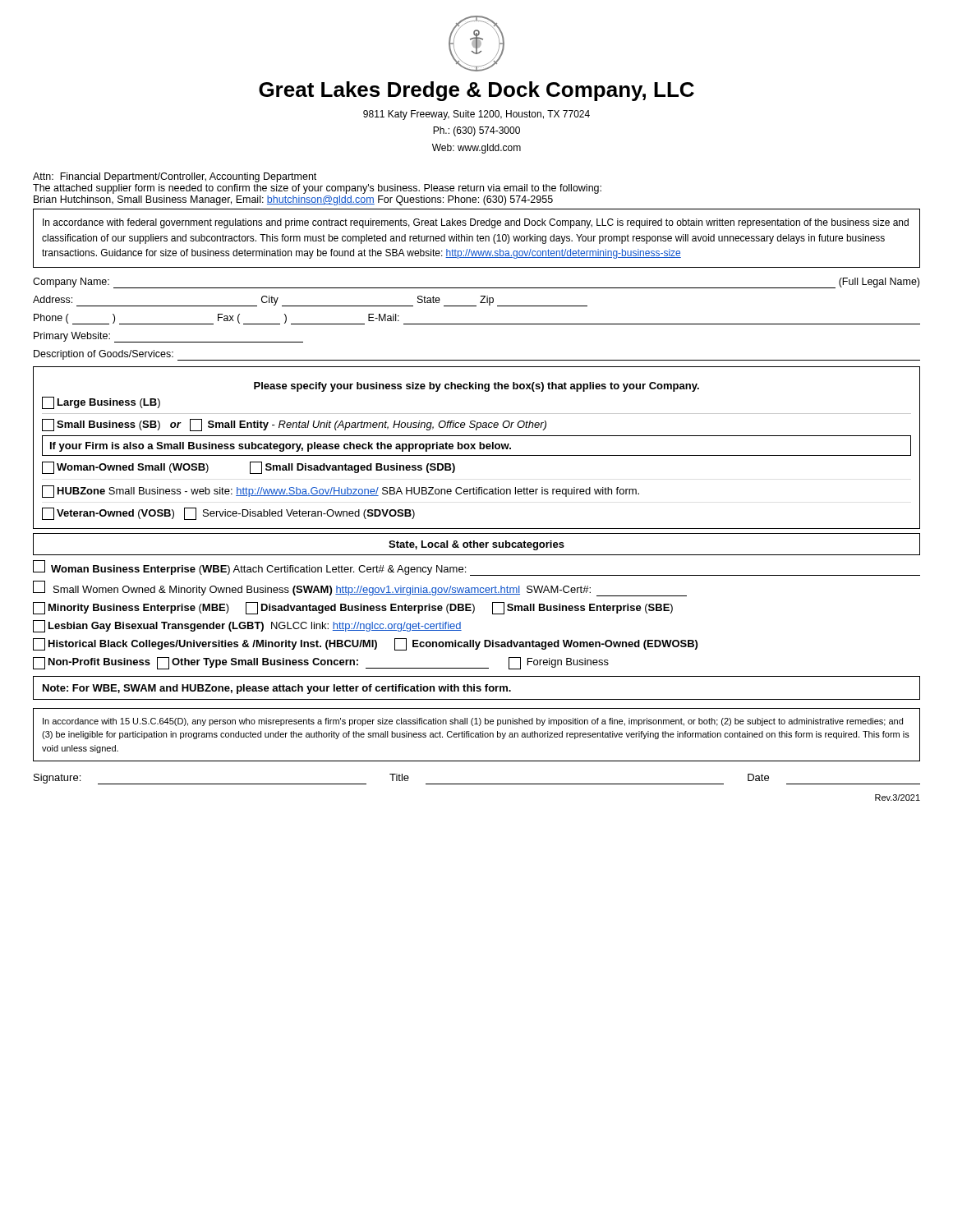Select the list item with the text "Lesbian Gay Bisexual Transgender (LGBT) NGLCC link:"

247,626
